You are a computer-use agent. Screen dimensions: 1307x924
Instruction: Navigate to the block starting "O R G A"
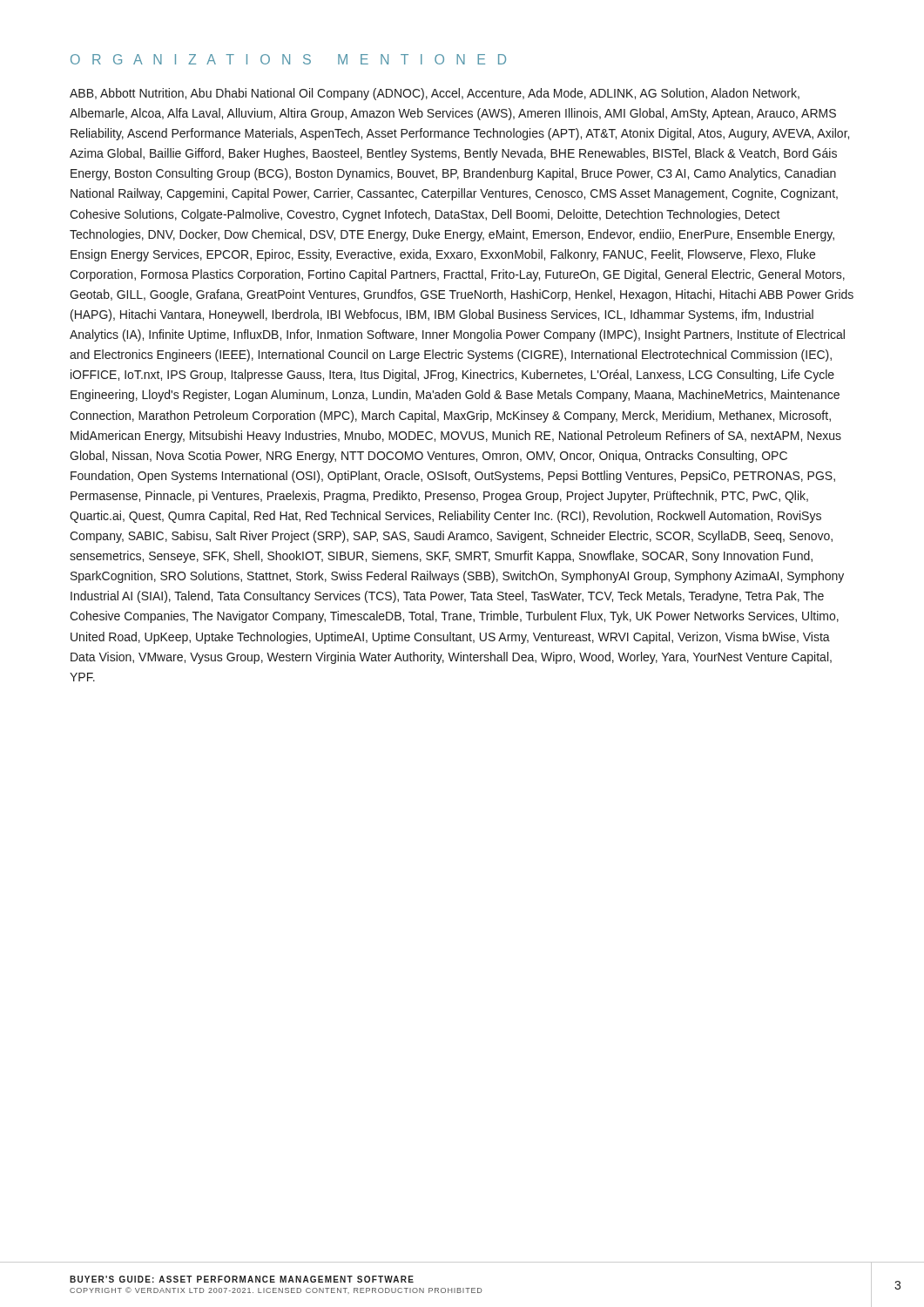click(x=290, y=60)
